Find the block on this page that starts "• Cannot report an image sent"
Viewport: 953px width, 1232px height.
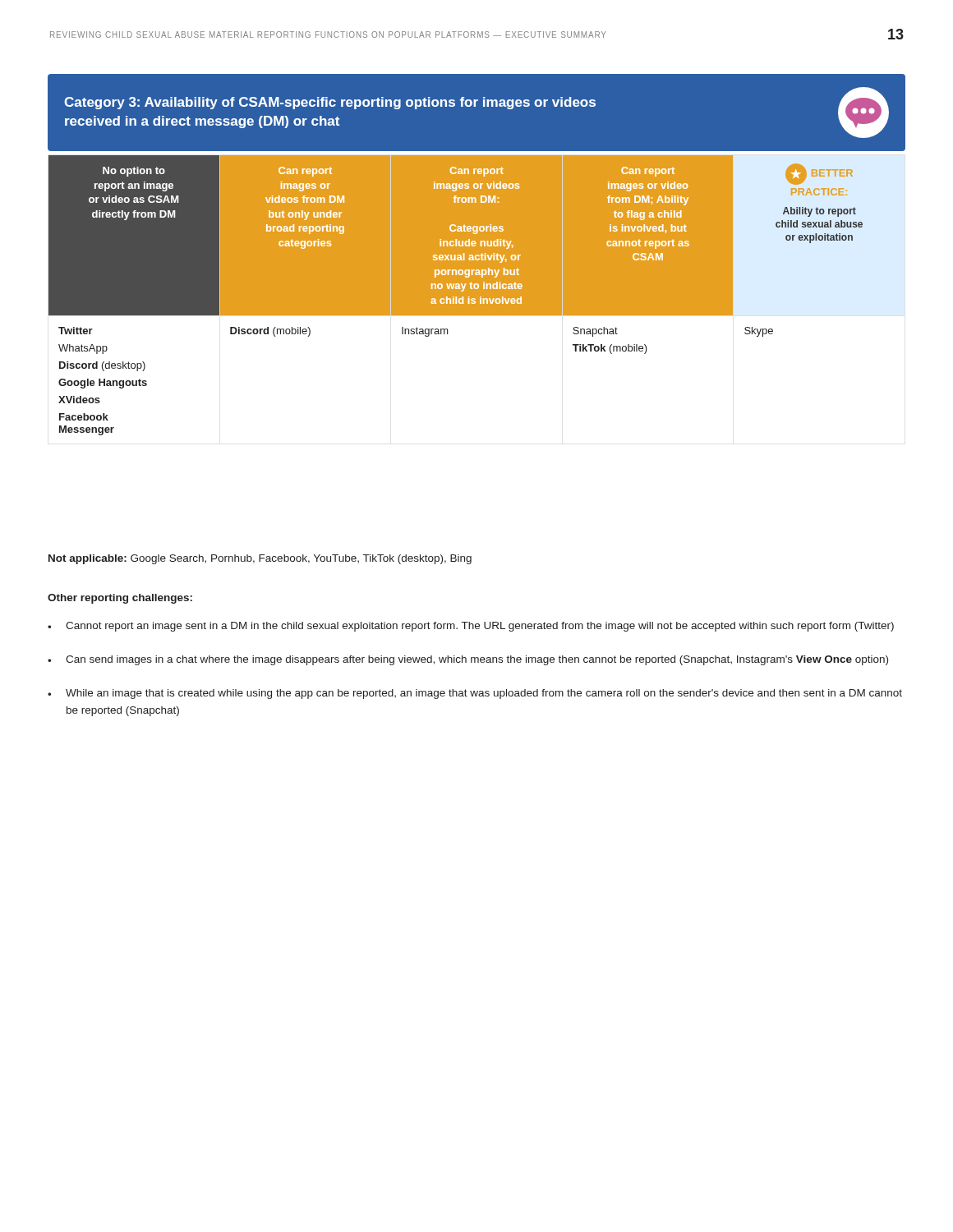tap(476, 627)
